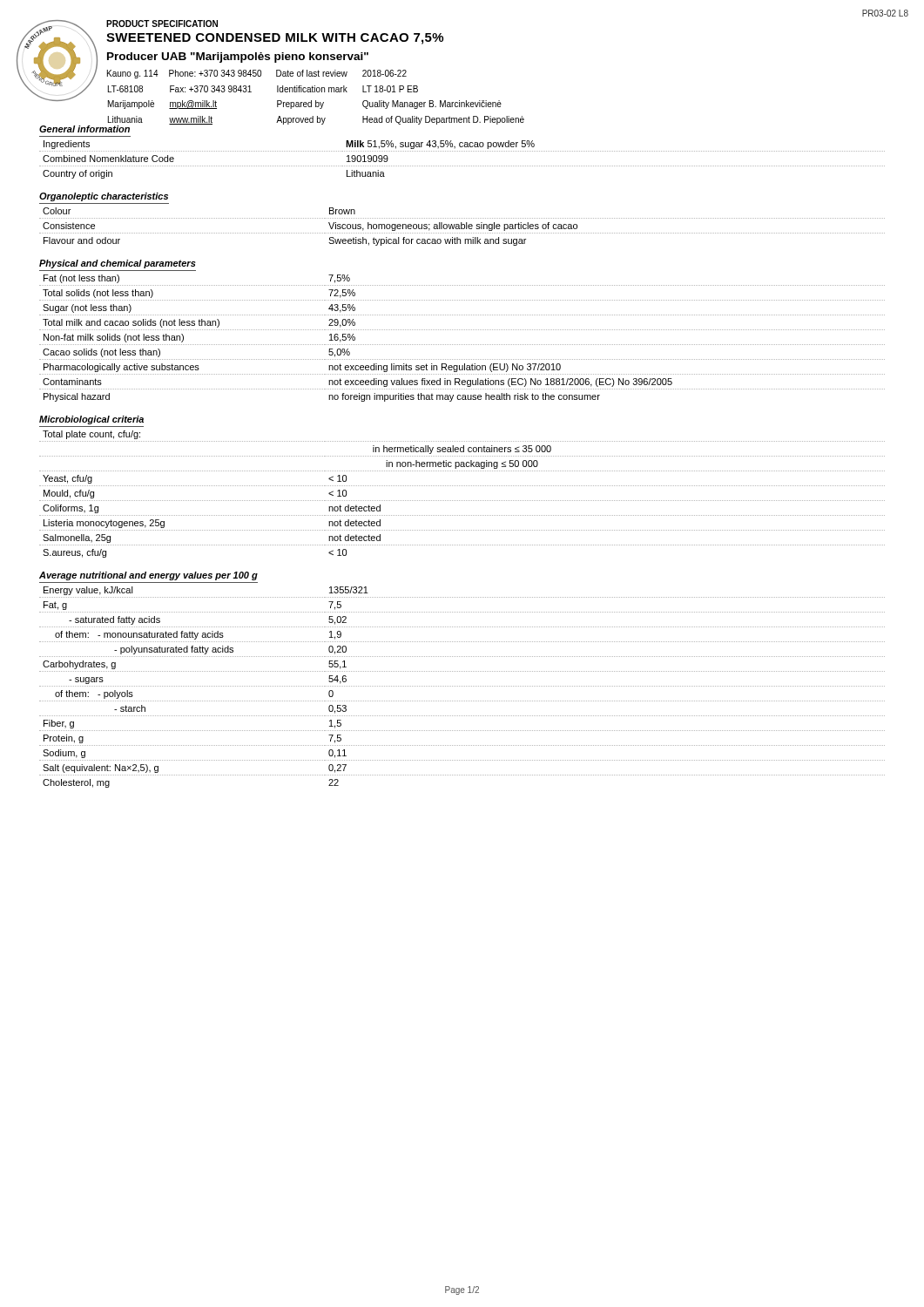Click on the passage starting "Average nutritional and"

[148, 575]
